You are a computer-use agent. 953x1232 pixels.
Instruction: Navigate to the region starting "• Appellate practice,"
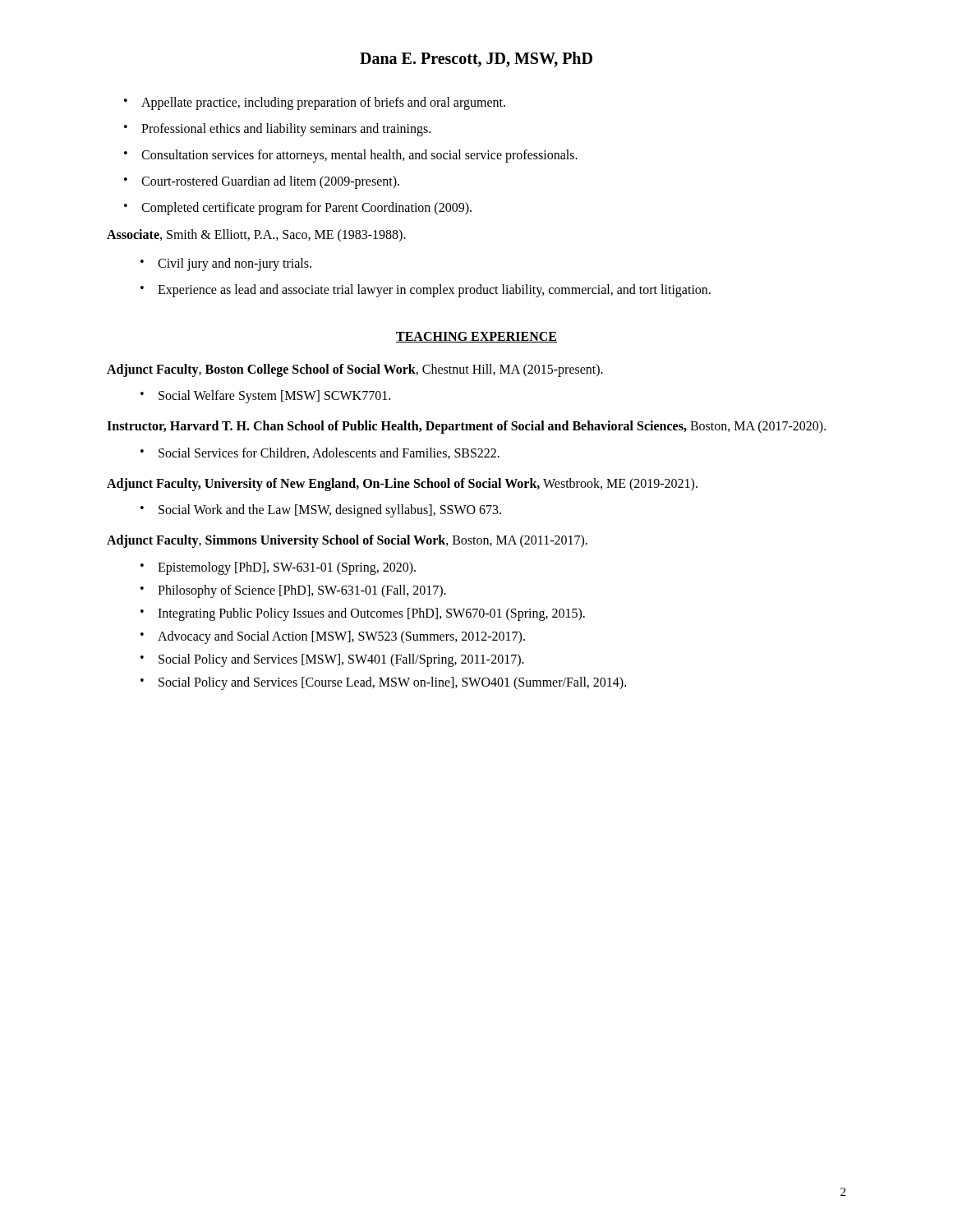(485, 103)
